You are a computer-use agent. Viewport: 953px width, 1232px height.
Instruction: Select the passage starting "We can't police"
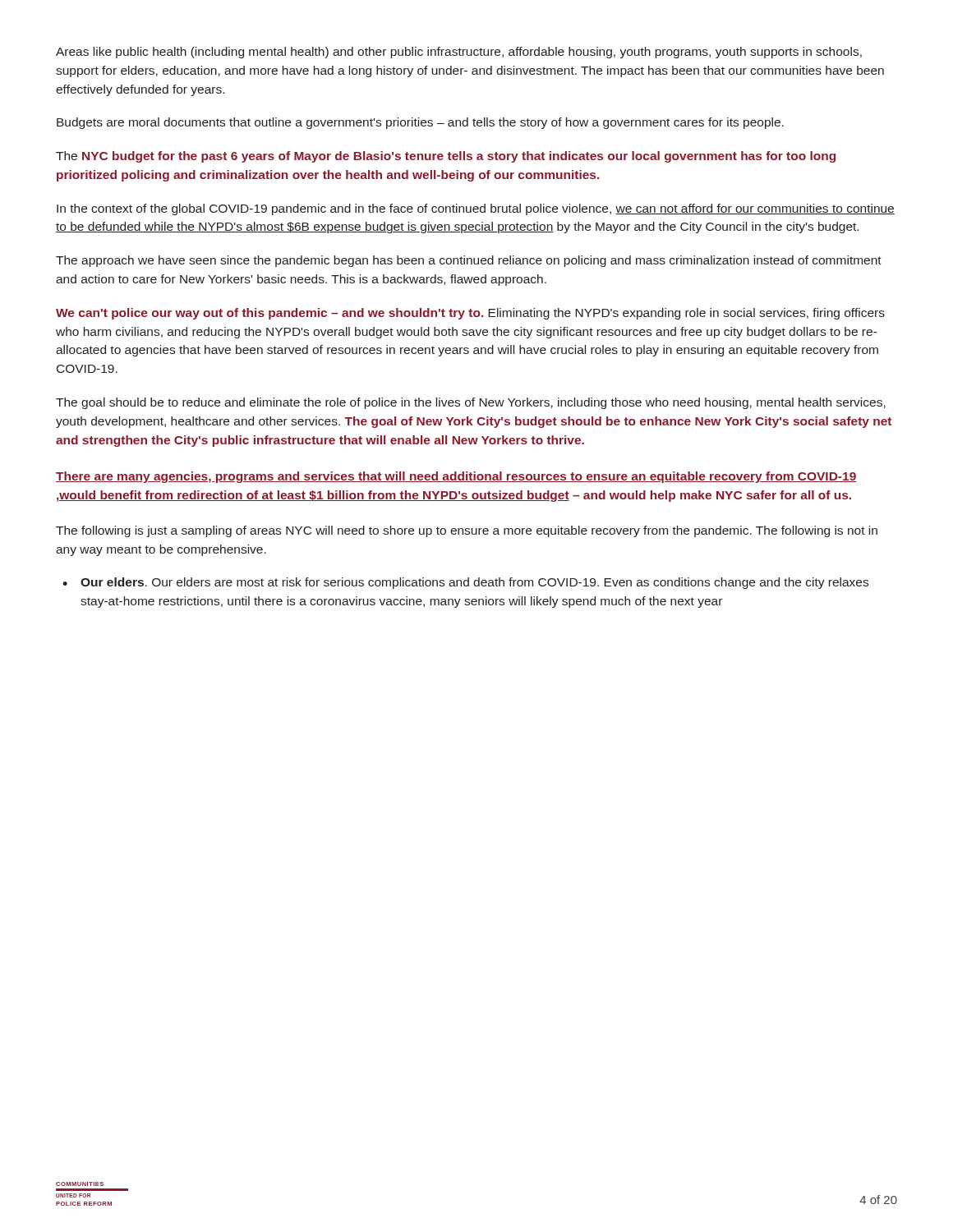470,340
